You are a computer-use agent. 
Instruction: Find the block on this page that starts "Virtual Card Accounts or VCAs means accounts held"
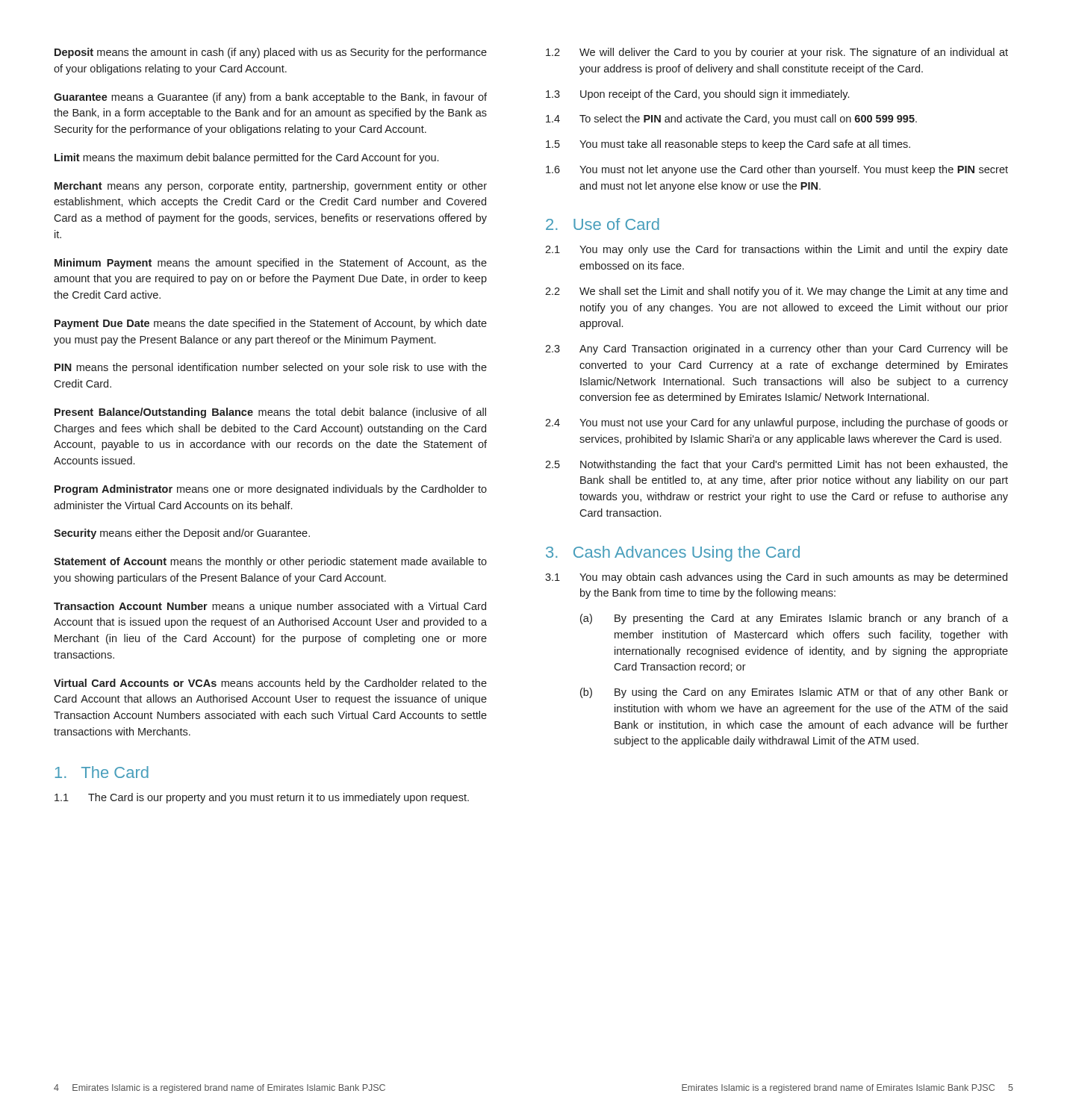tap(270, 707)
